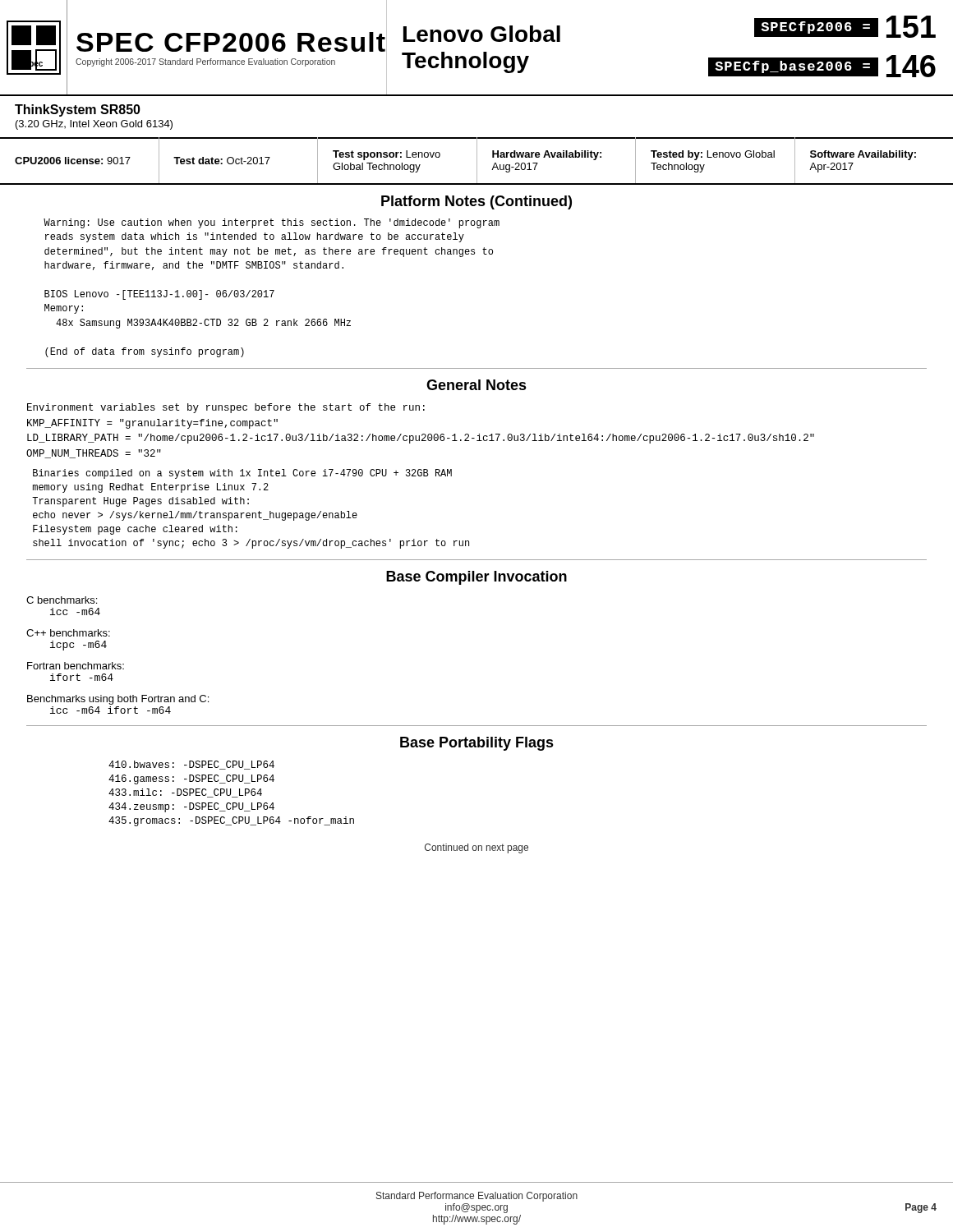Image resolution: width=953 pixels, height=1232 pixels.
Task: Find the element starting "Base Compiler Invocation"
Action: pos(476,577)
